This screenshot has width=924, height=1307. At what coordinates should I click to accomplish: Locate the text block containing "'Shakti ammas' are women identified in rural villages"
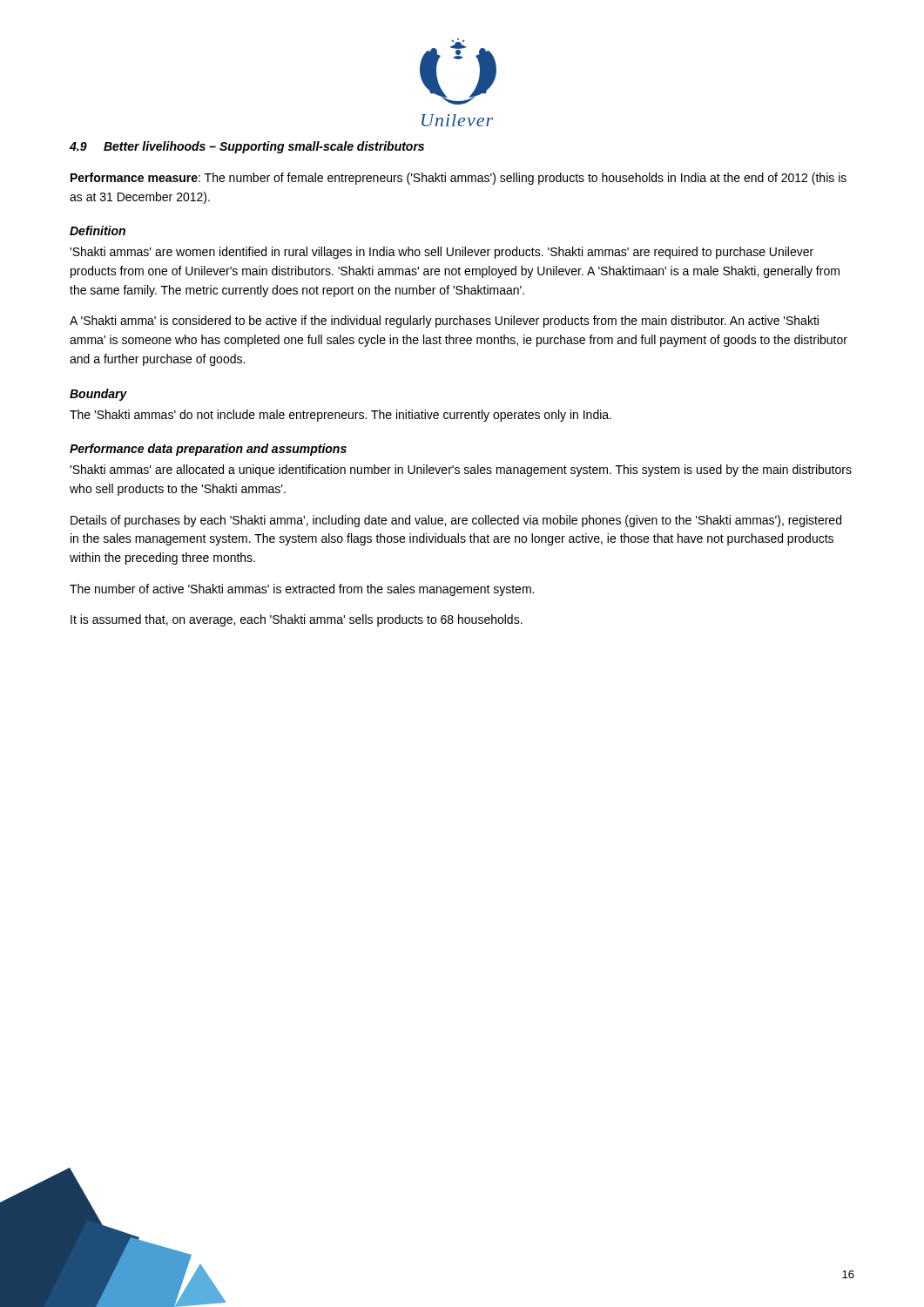point(455,271)
